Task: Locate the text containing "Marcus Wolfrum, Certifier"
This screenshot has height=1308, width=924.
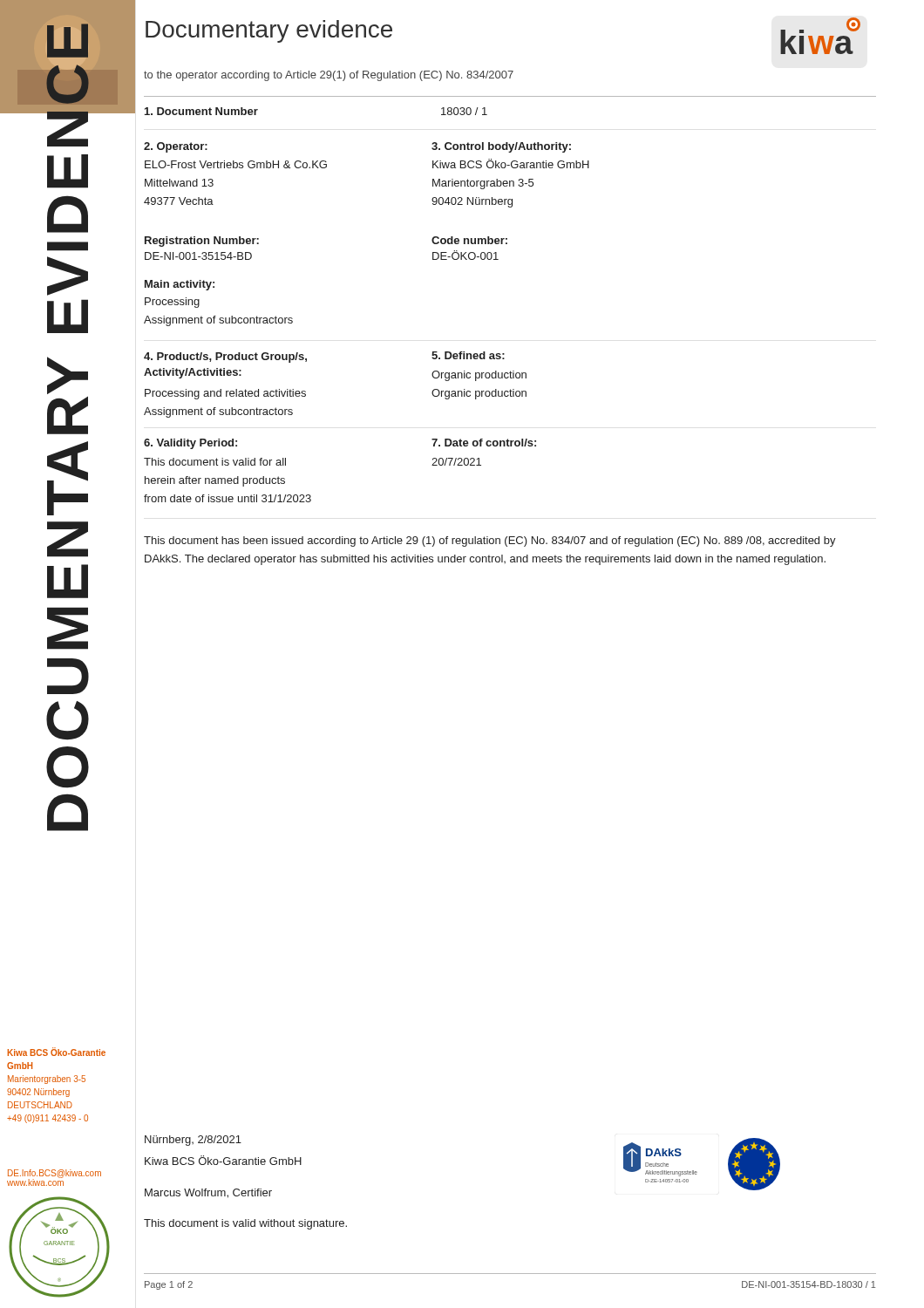Action: click(x=208, y=1193)
